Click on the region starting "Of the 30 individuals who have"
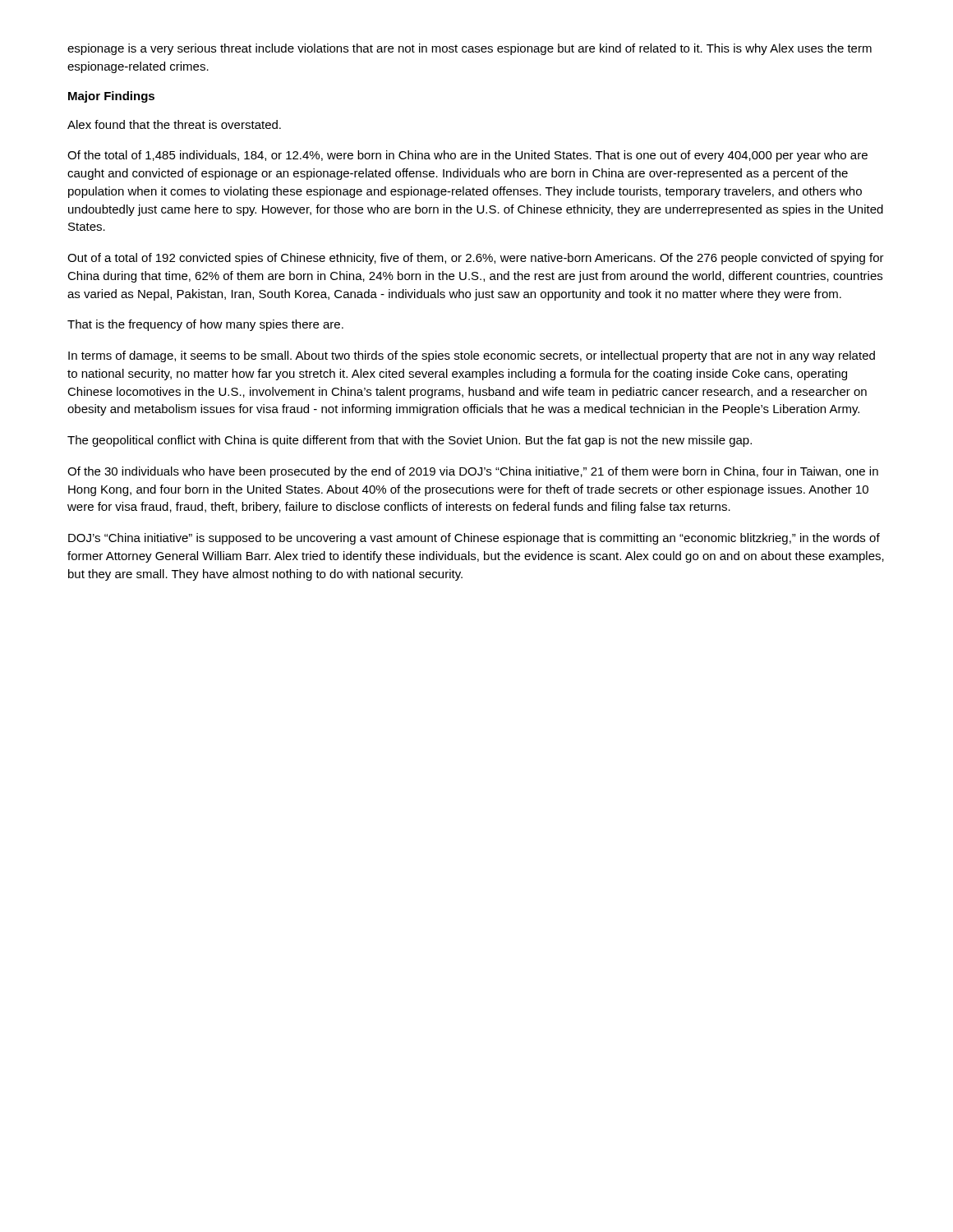 (473, 489)
